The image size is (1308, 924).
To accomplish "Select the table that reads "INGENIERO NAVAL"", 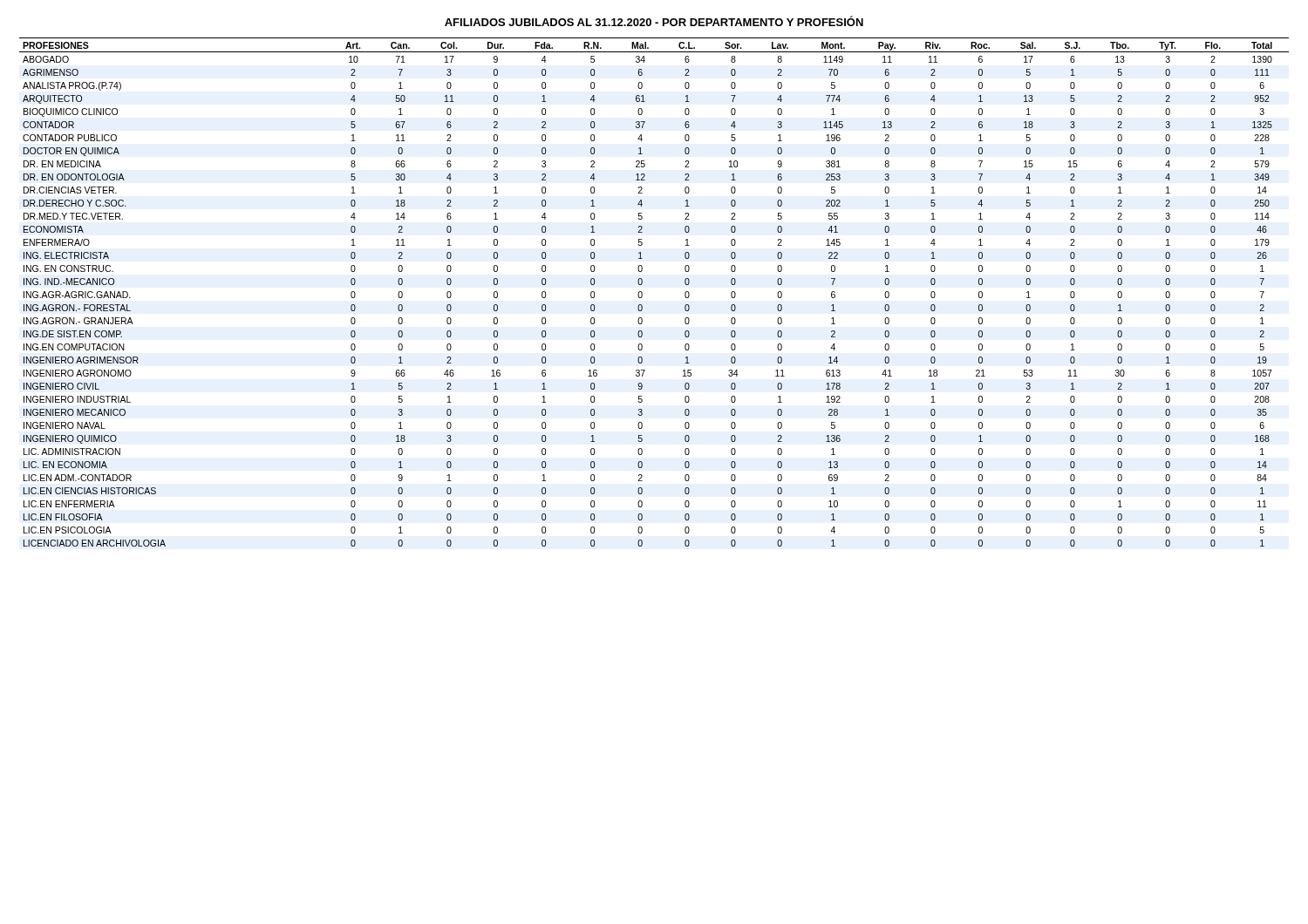I will 654,293.
